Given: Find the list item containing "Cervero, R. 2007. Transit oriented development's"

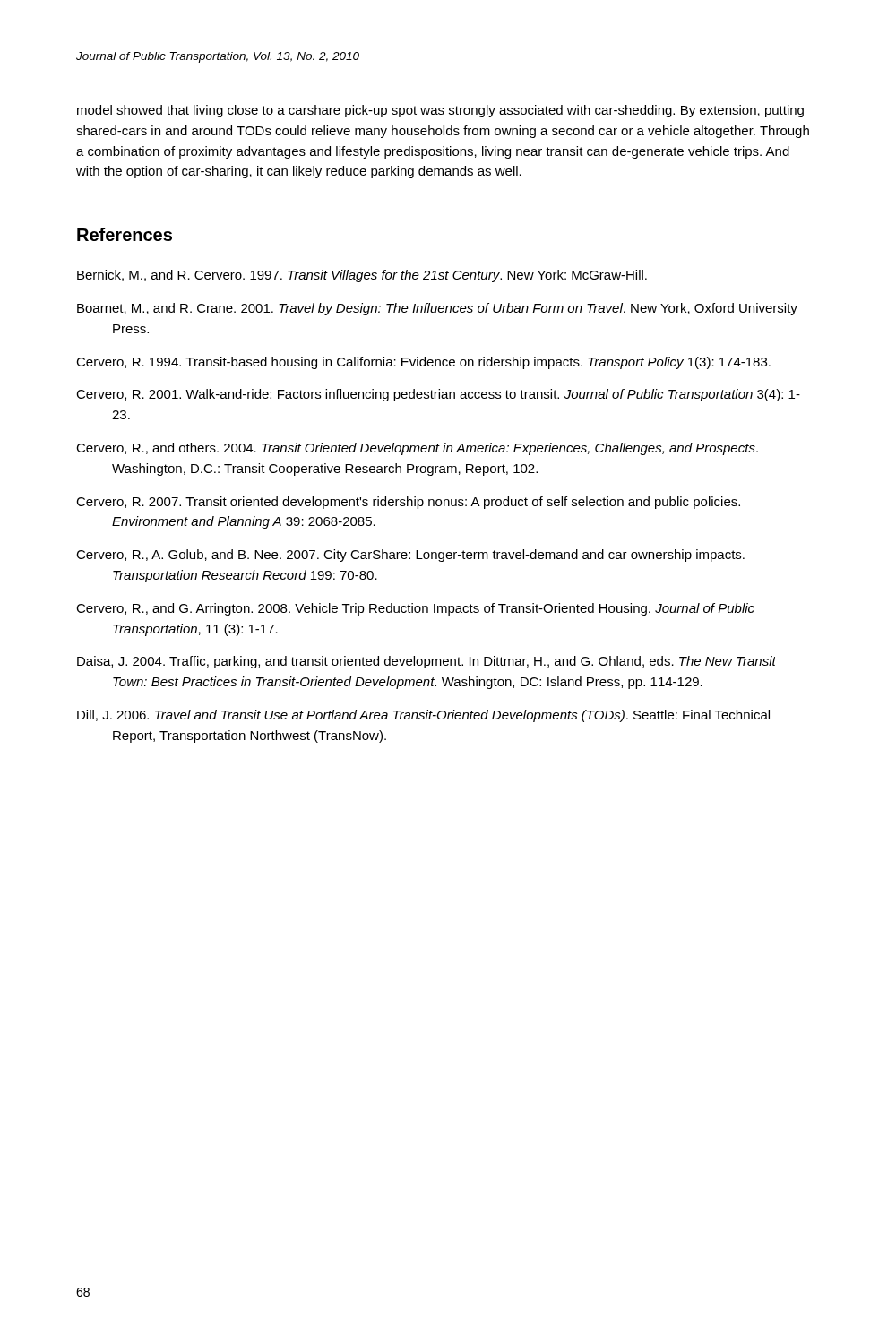Looking at the screenshot, I should click(409, 511).
